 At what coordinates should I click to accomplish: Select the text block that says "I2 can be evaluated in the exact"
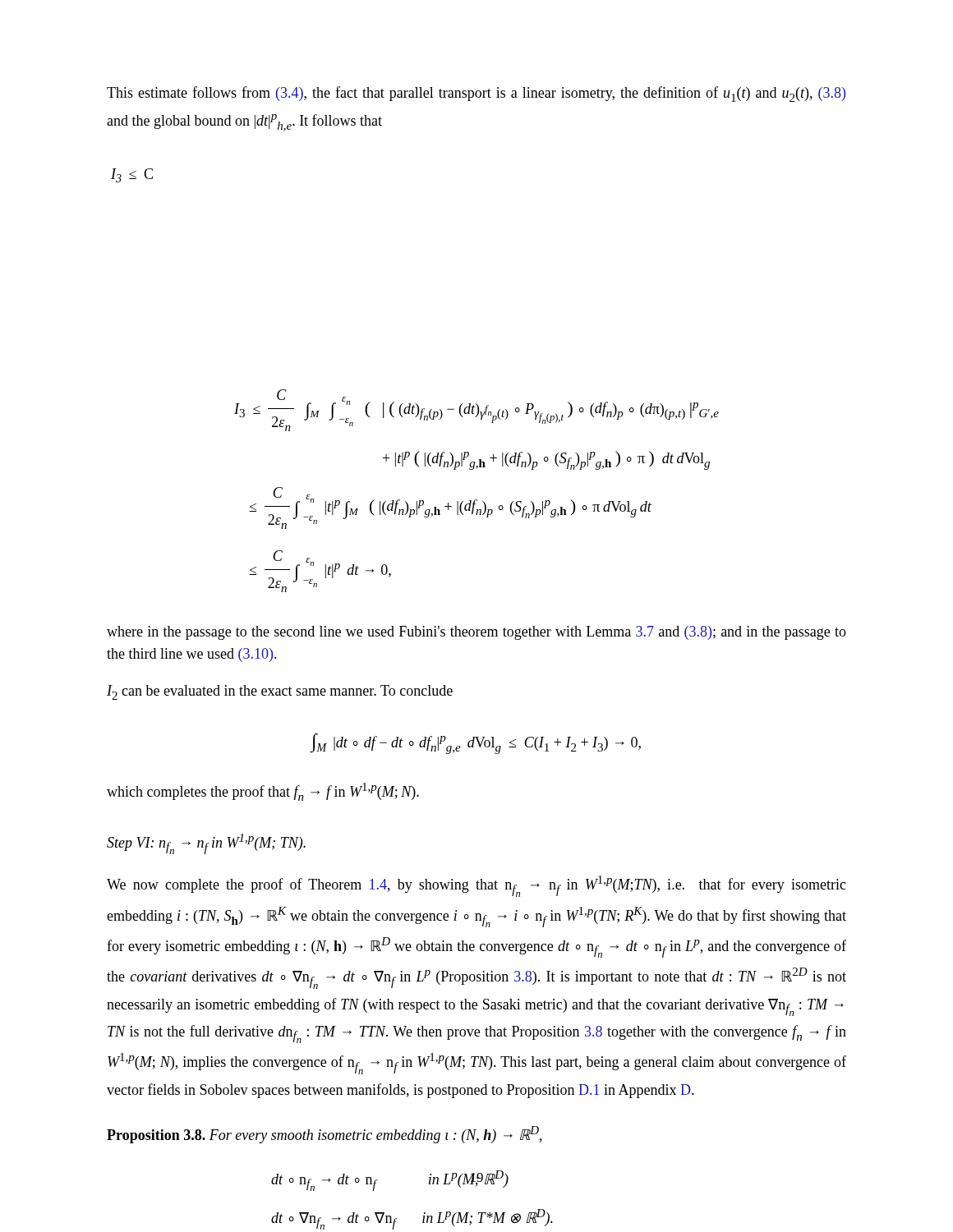tap(280, 692)
